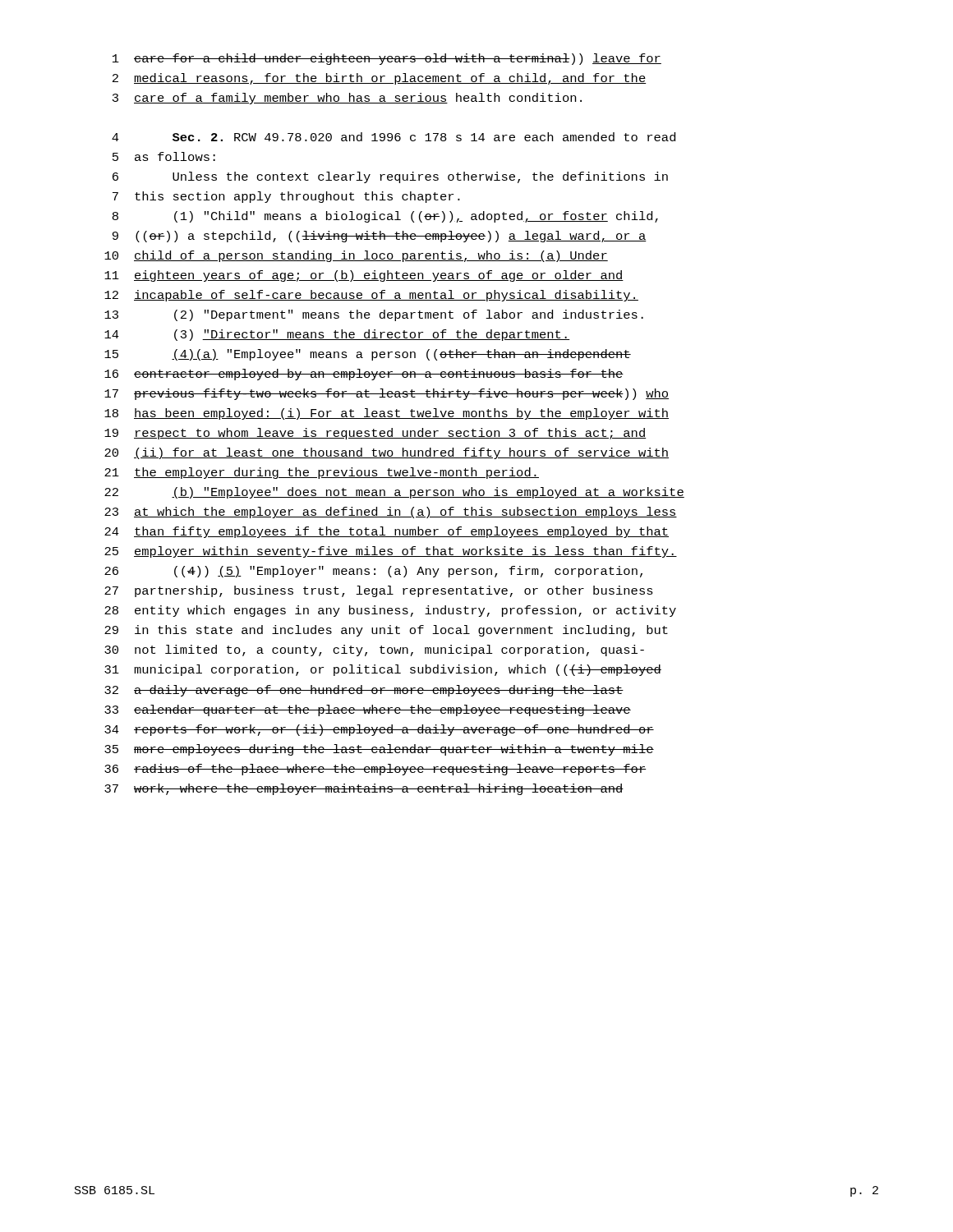
Task: Point to the block starting "34 reports for work, or (ii)"
Action: [476, 730]
